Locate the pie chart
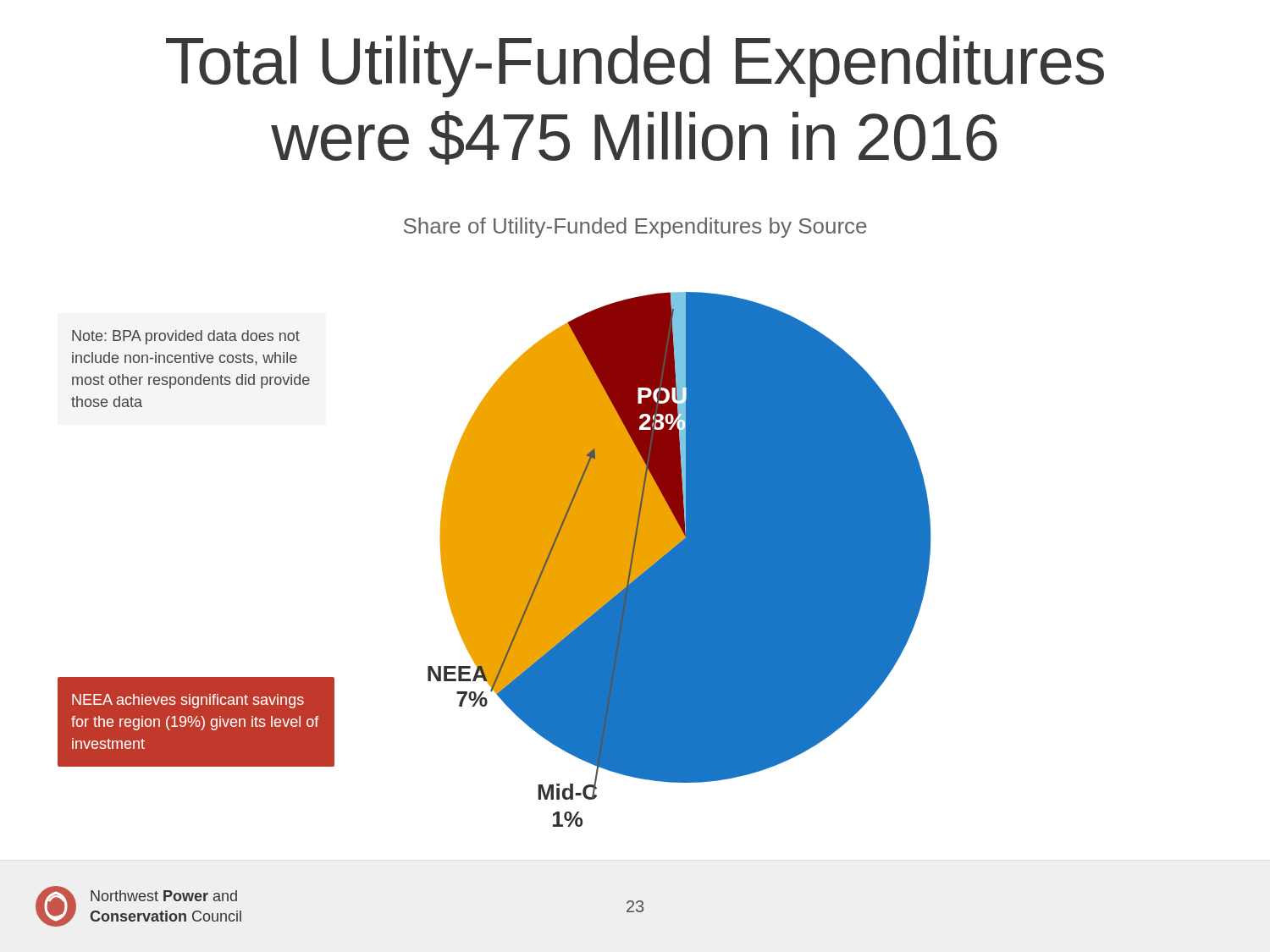Screen dimensions: 952x1270 660,546
